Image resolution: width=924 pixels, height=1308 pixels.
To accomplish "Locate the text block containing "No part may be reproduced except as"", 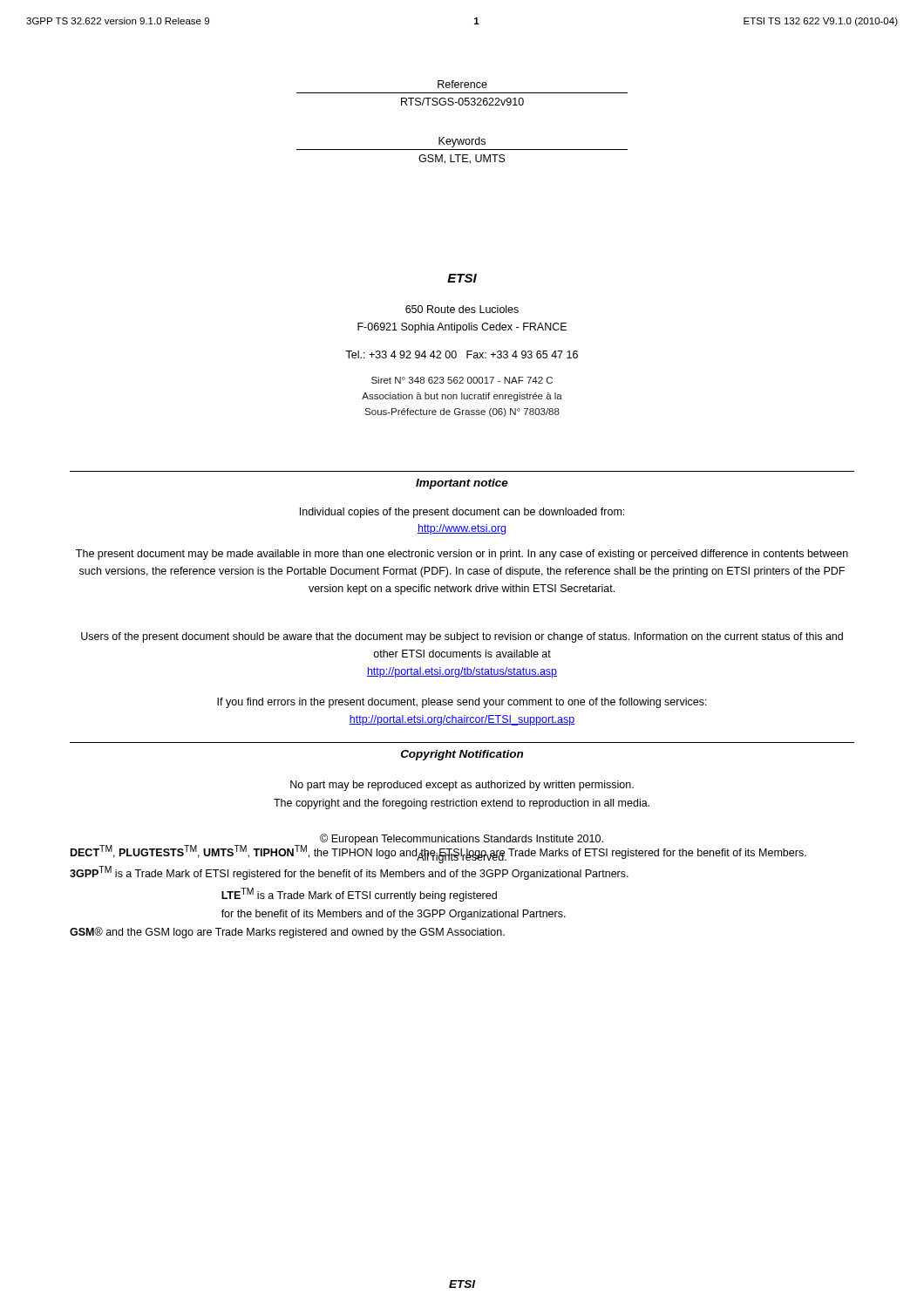I will (462, 786).
